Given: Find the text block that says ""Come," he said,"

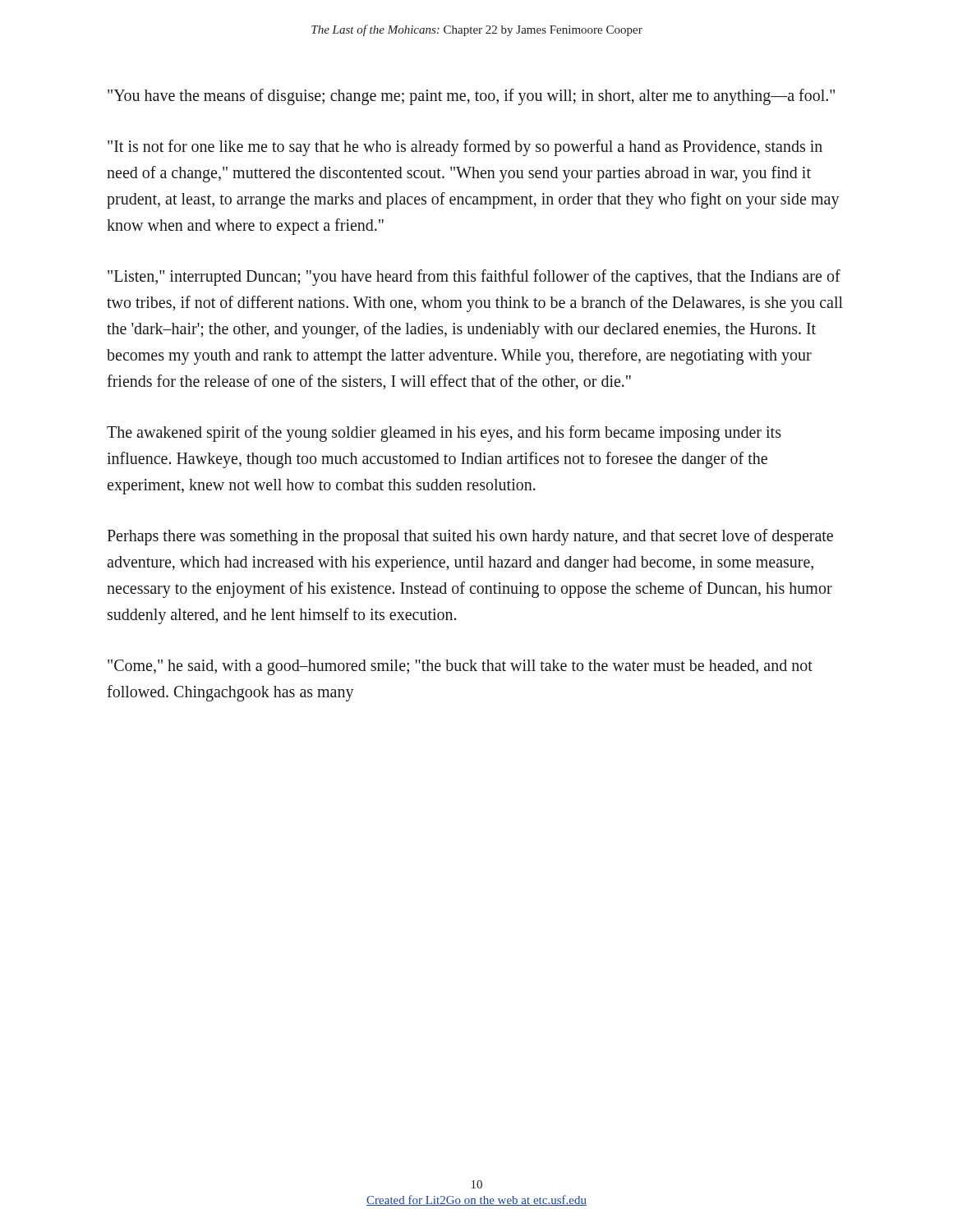Looking at the screenshot, I should 460,678.
